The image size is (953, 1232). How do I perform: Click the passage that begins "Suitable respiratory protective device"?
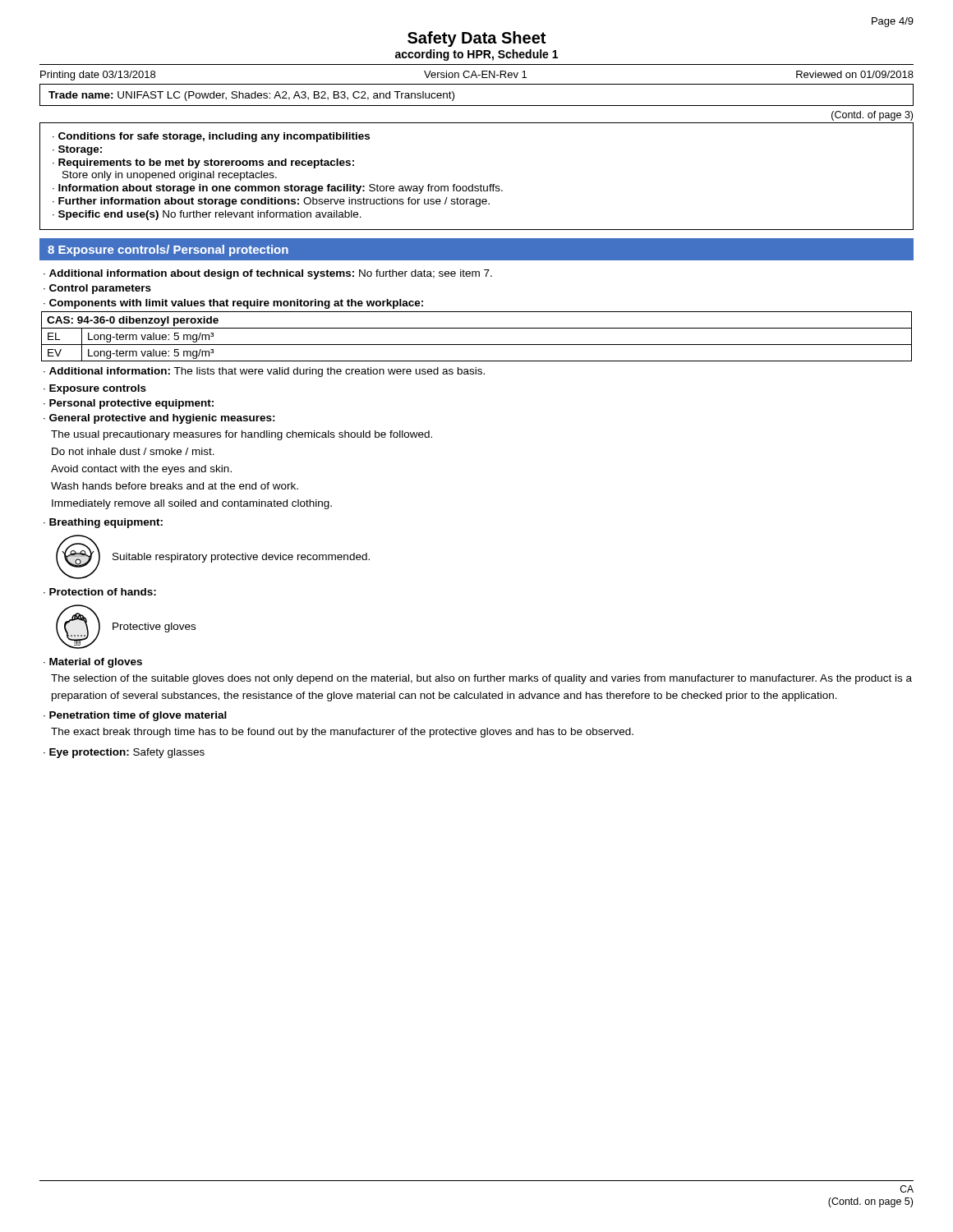pyautogui.click(x=241, y=556)
